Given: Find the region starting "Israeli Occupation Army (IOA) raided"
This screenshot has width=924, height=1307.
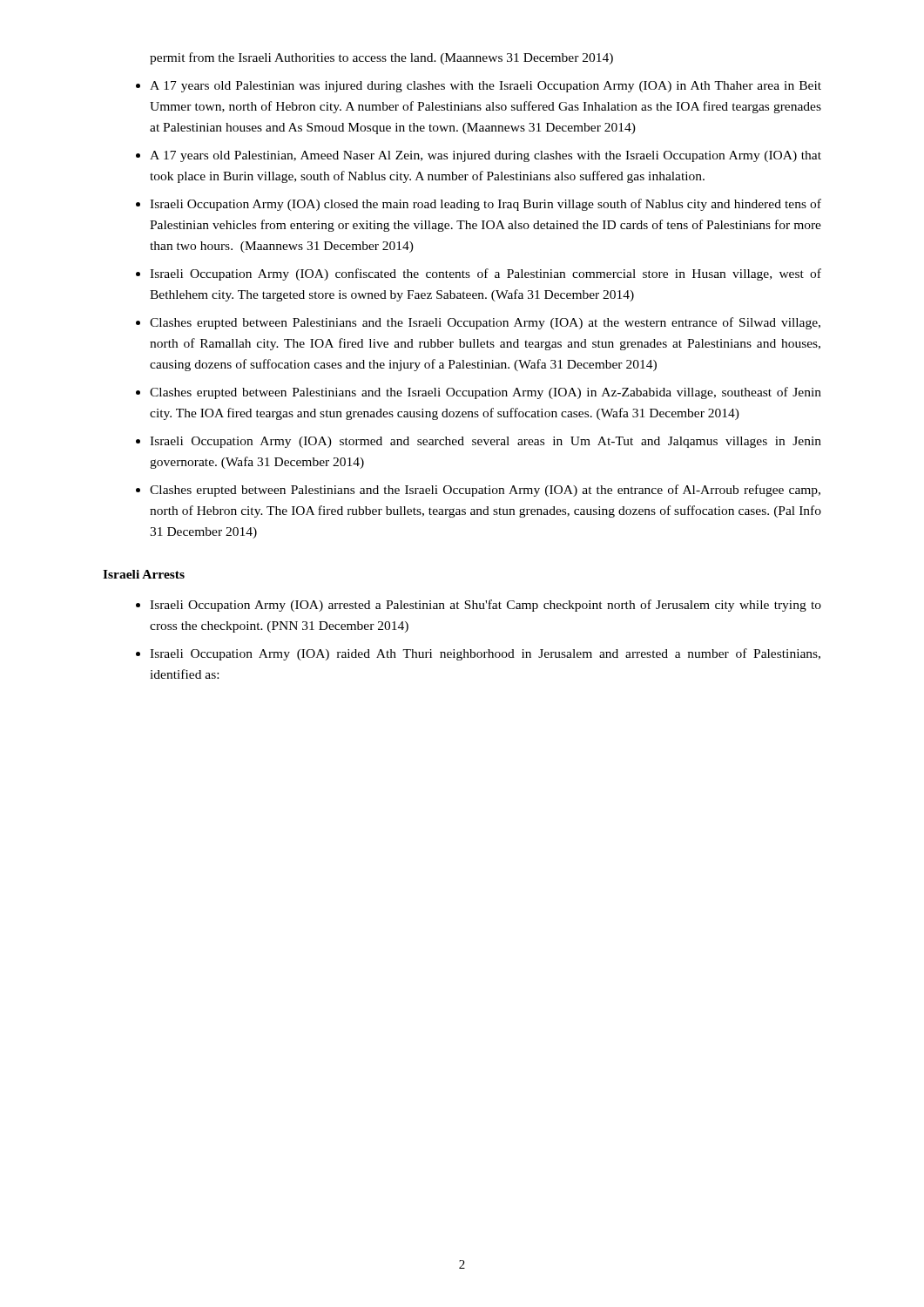Looking at the screenshot, I should 486,664.
